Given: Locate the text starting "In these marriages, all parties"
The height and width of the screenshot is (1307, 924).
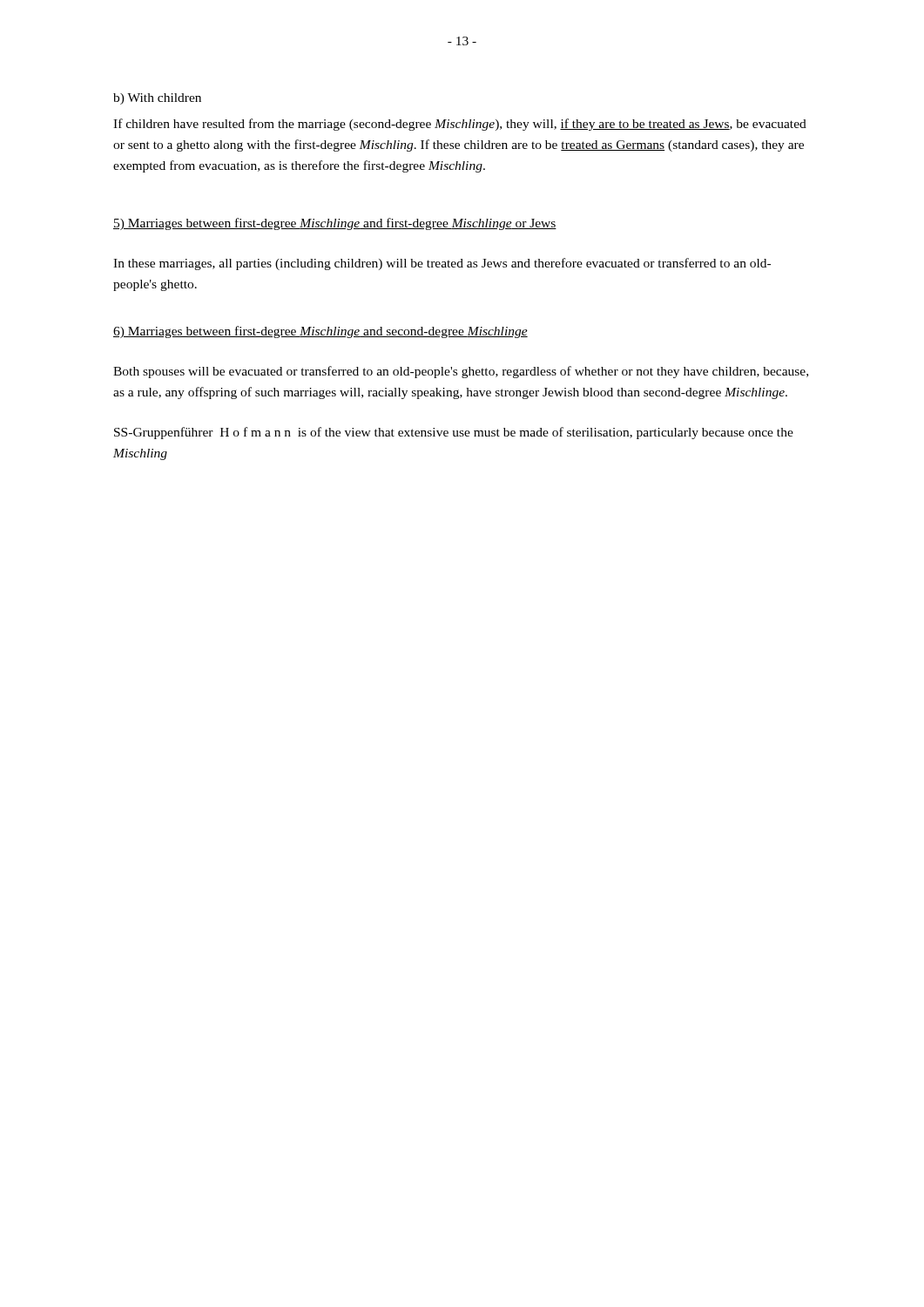Looking at the screenshot, I should click(442, 273).
